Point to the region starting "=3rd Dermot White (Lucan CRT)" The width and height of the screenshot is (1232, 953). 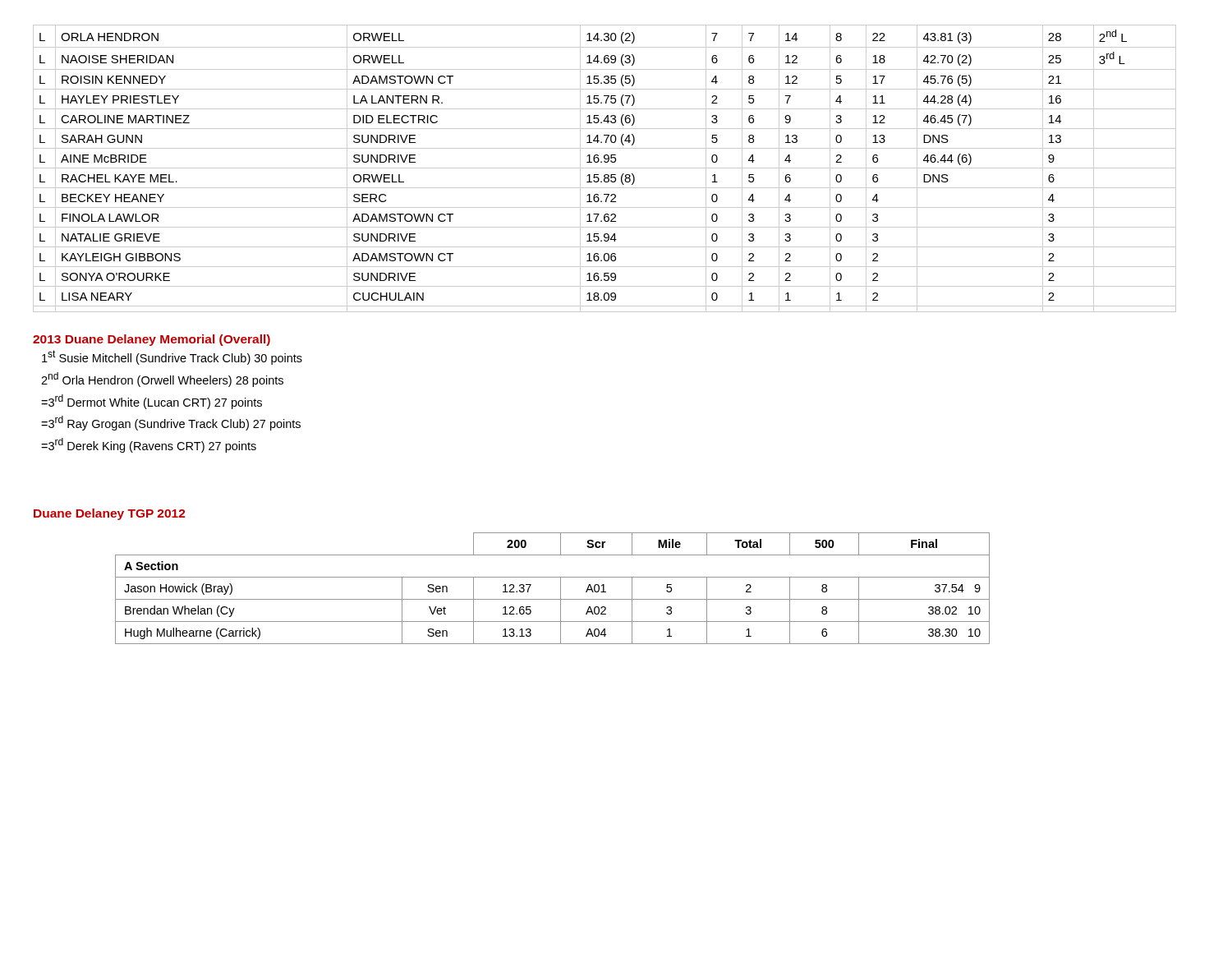coord(152,400)
